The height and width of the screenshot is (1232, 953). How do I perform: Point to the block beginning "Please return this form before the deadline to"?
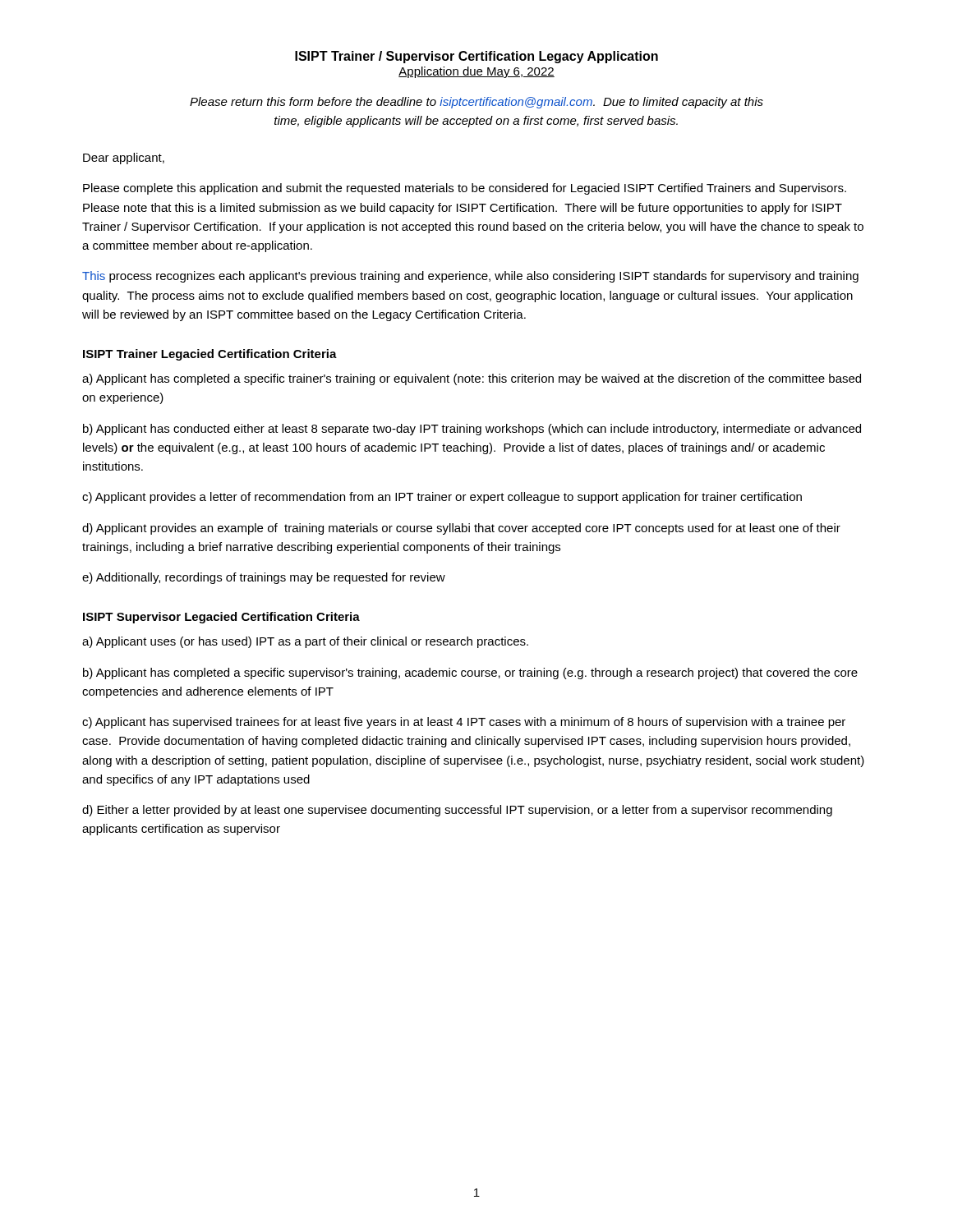[x=476, y=111]
